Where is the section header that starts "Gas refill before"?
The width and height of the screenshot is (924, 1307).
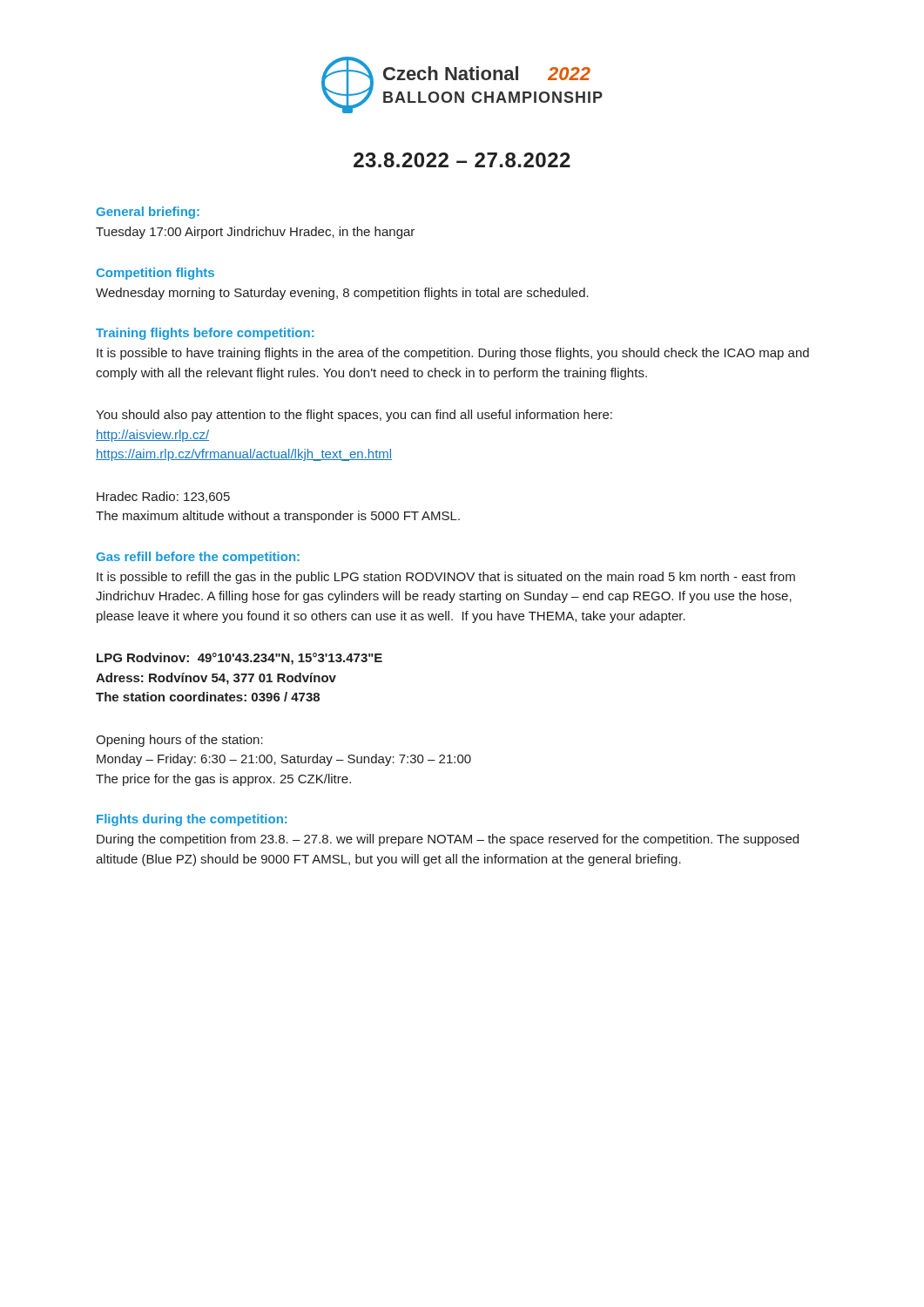click(x=198, y=556)
